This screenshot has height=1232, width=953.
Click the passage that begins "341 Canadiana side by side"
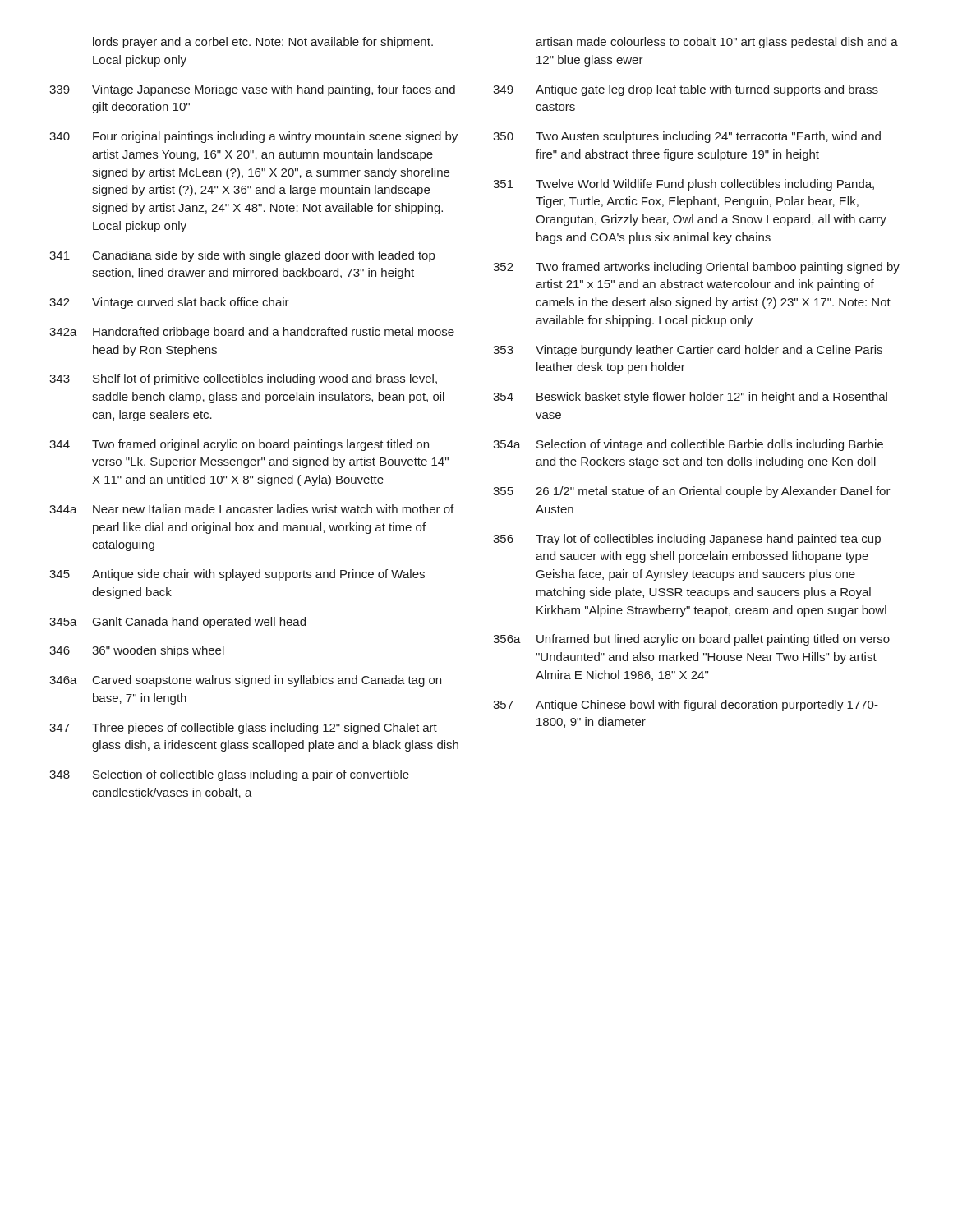point(255,264)
